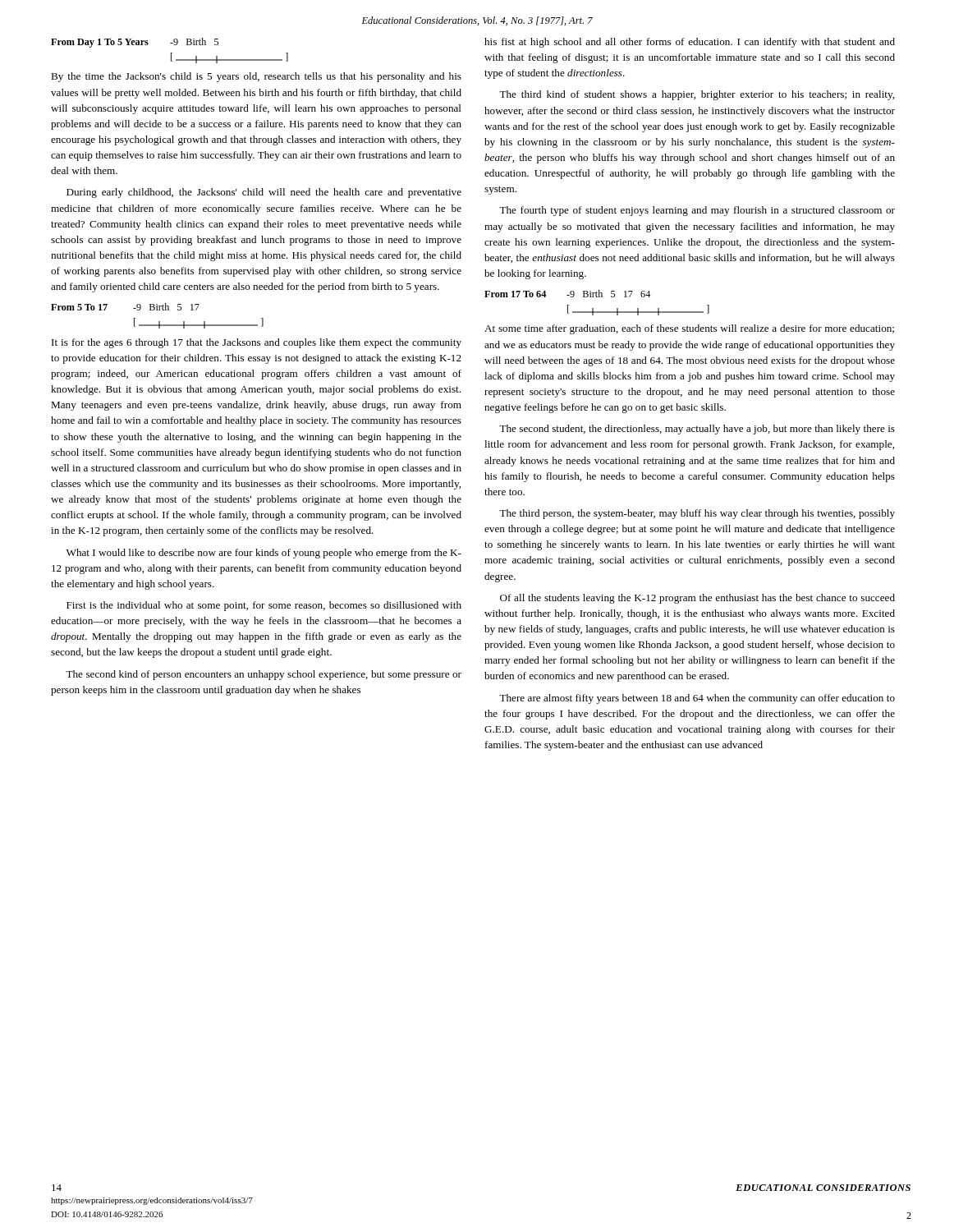Select the text block containing "his fist at high"
The height and width of the screenshot is (1232, 954).
coord(690,57)
